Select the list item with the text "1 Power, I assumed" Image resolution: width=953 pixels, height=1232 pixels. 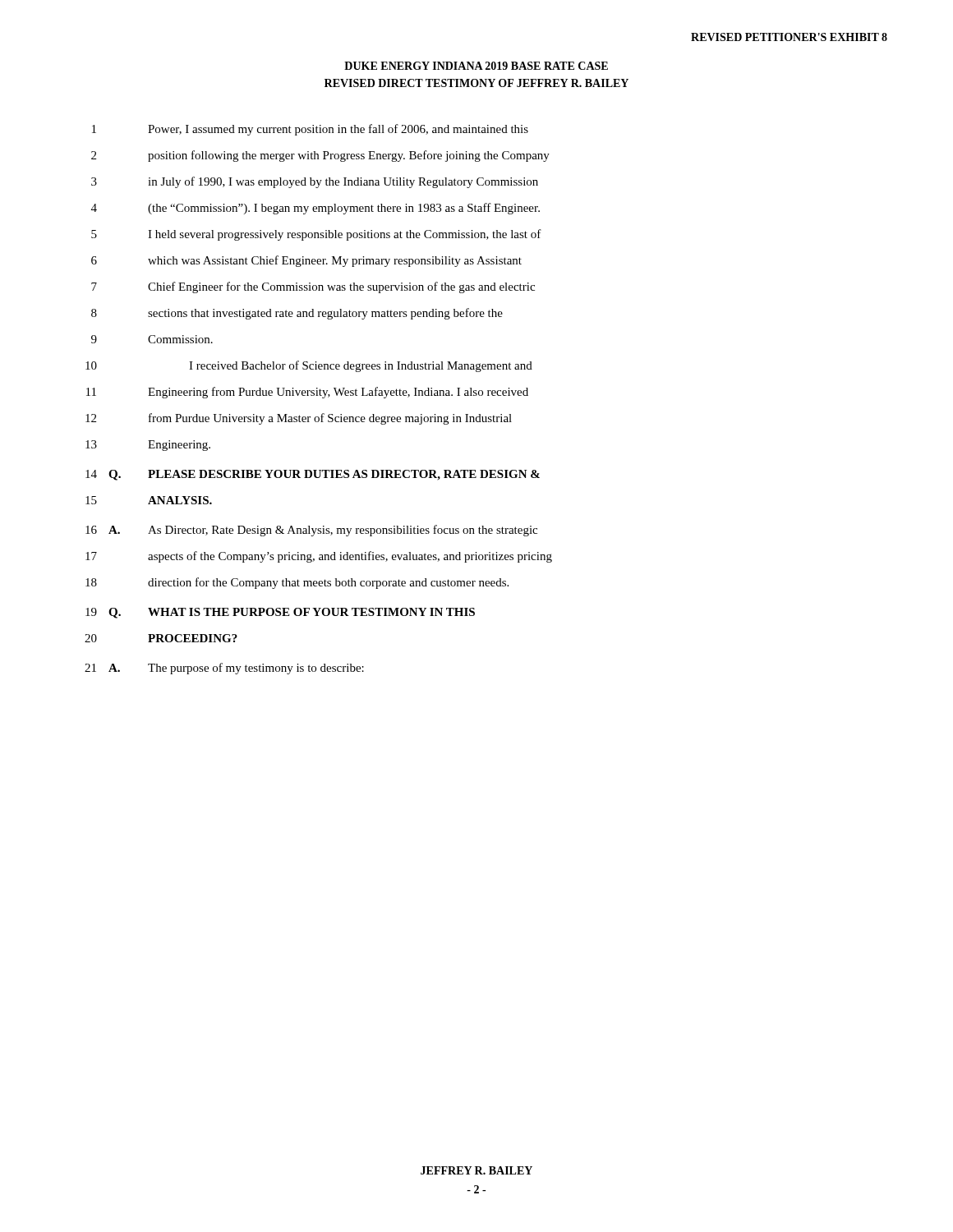coord(476,130)
